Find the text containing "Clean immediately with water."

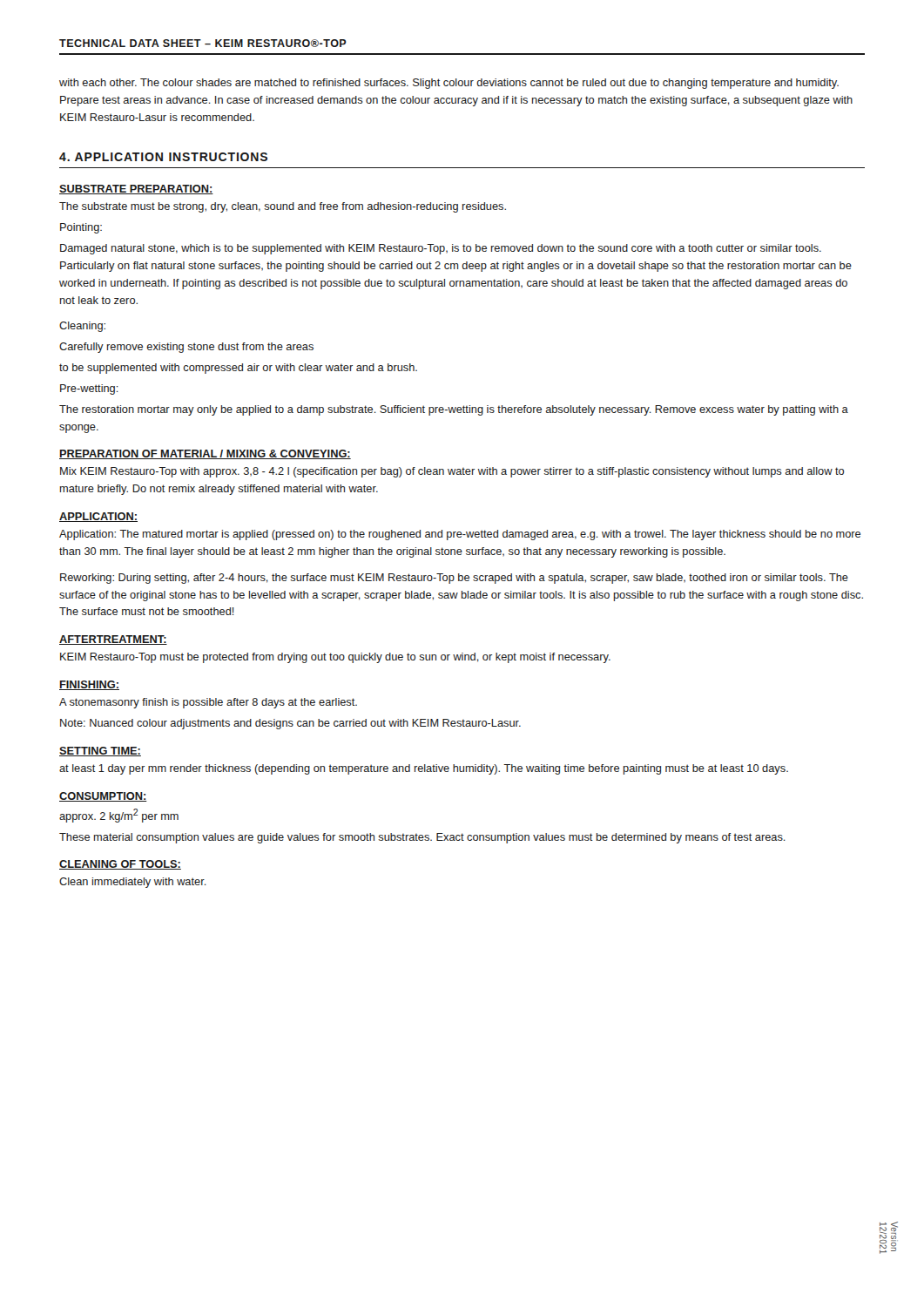pyautogui.click(x=133, y=882)
